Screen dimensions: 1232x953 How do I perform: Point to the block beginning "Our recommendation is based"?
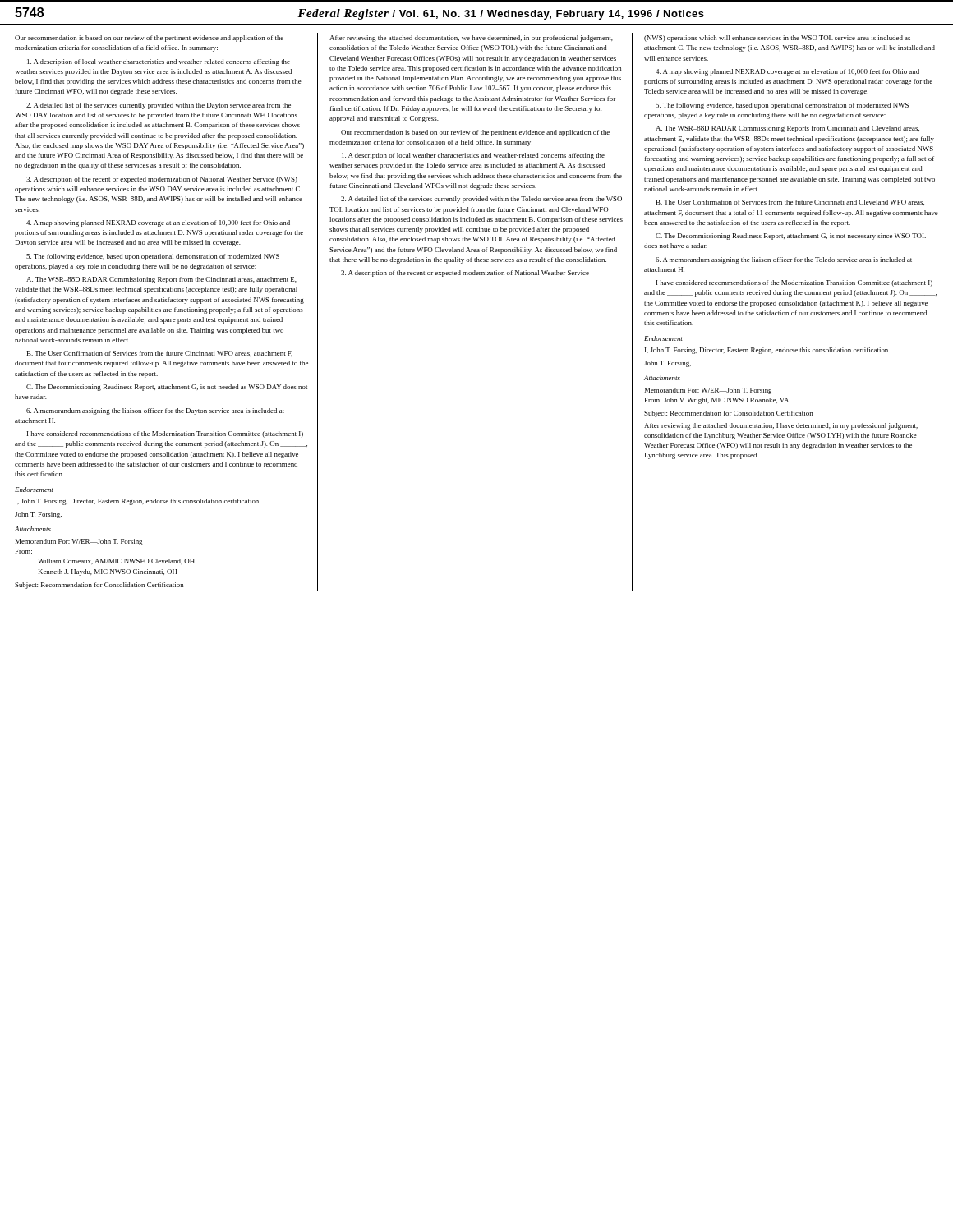point(162,229)
